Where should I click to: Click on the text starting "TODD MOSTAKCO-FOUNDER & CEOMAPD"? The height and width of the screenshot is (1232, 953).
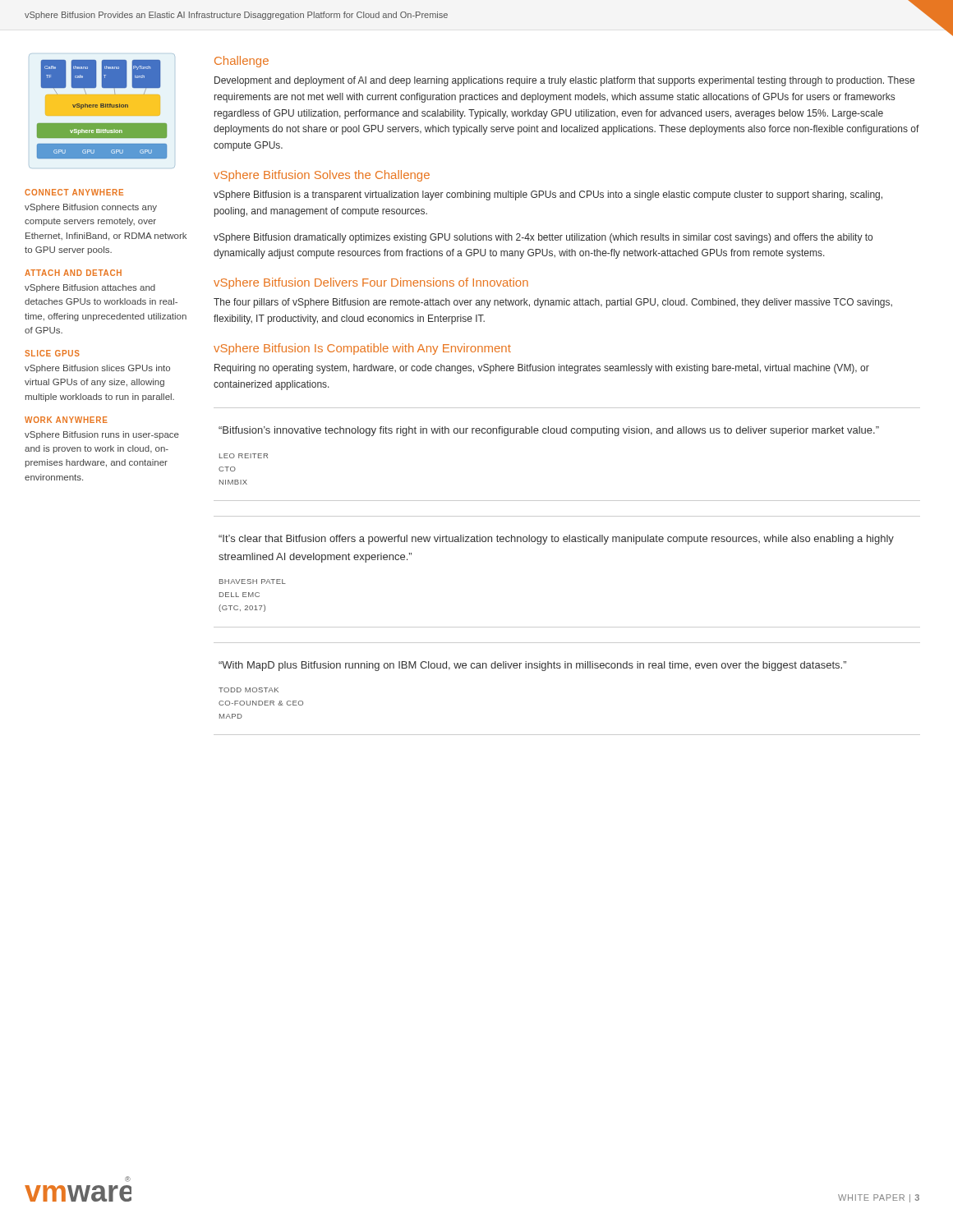click(x=261, y=703)
